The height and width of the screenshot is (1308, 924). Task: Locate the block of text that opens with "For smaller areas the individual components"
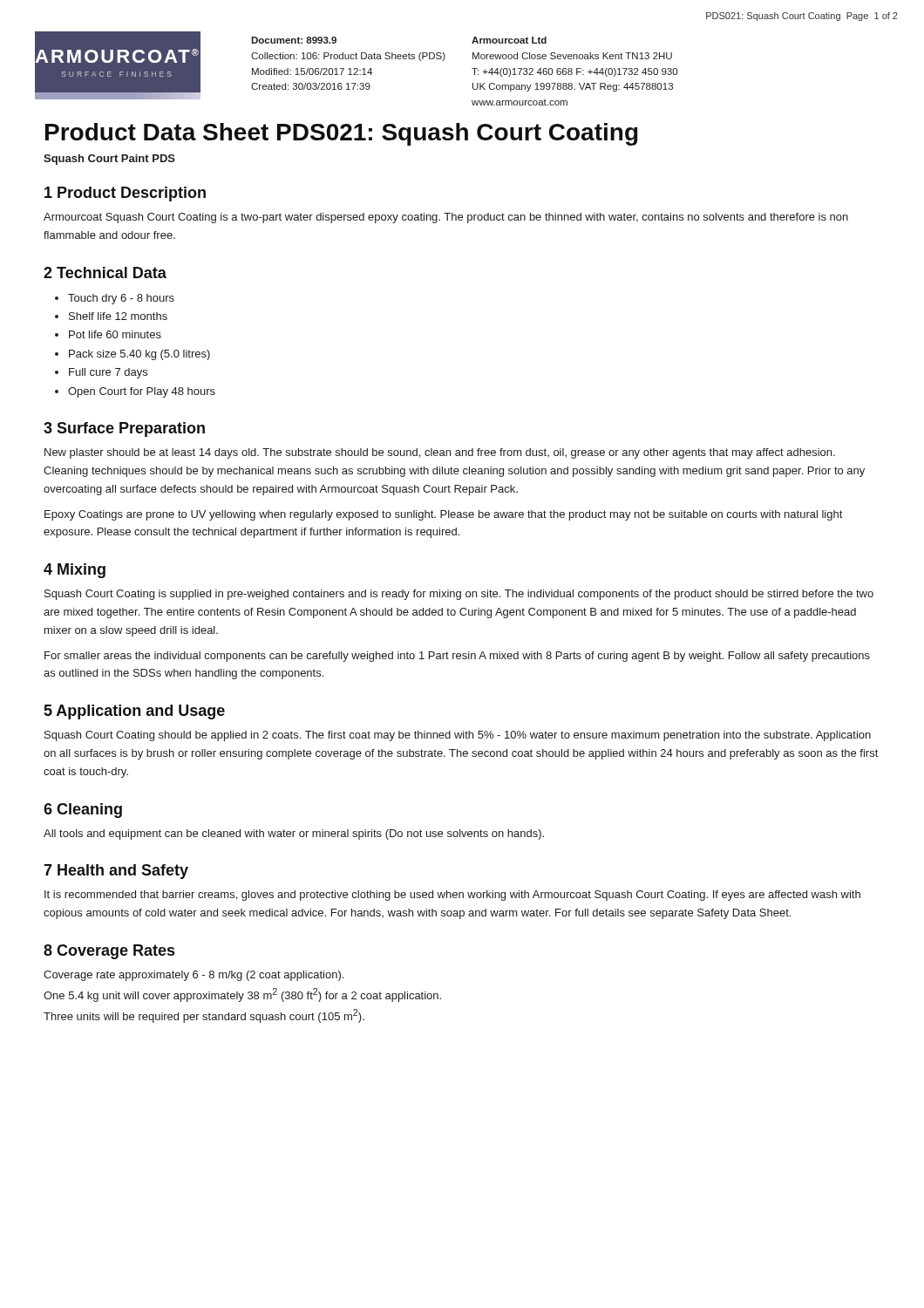click(457, 664)
